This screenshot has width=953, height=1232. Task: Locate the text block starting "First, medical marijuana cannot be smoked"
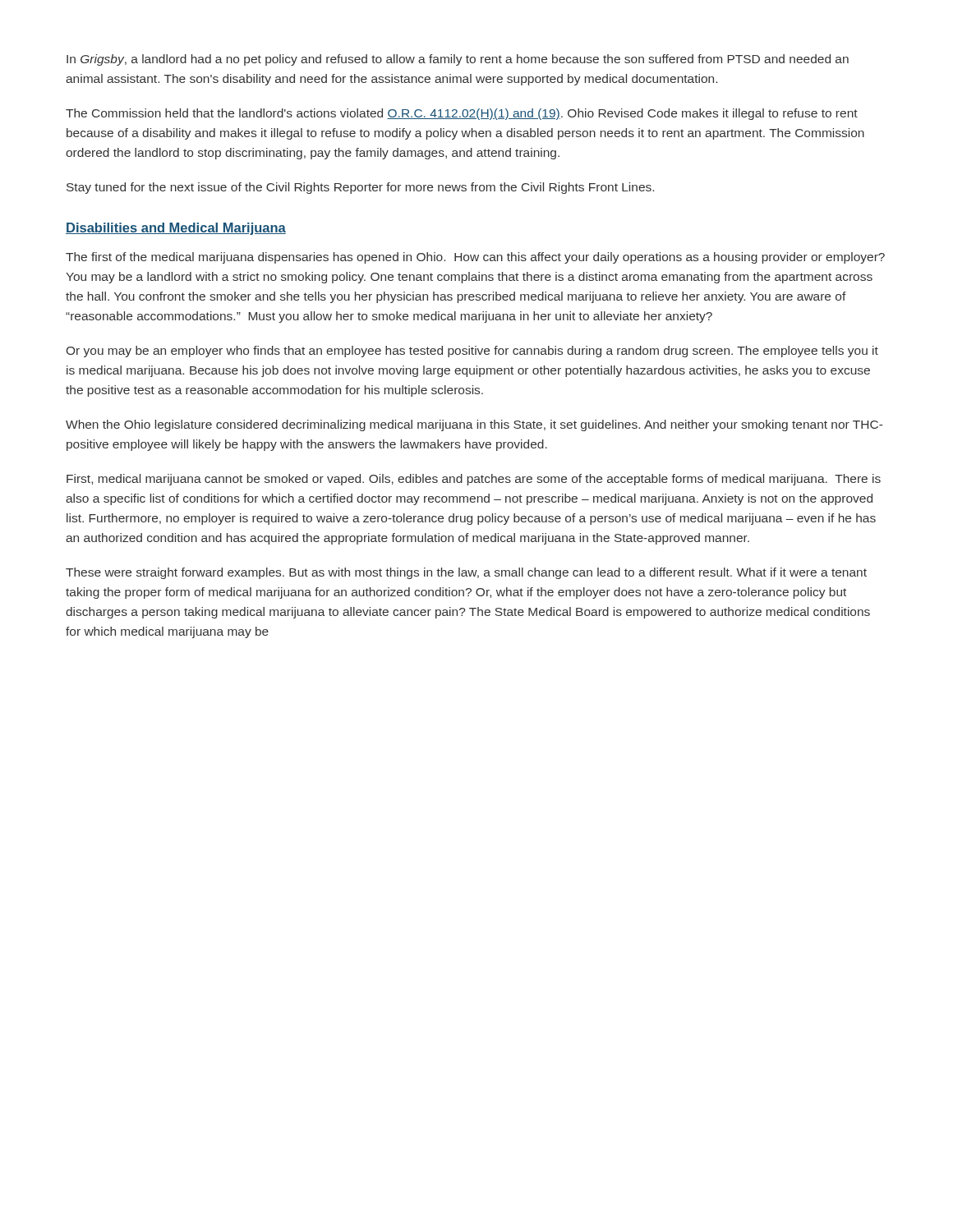(x=473, y=508)
